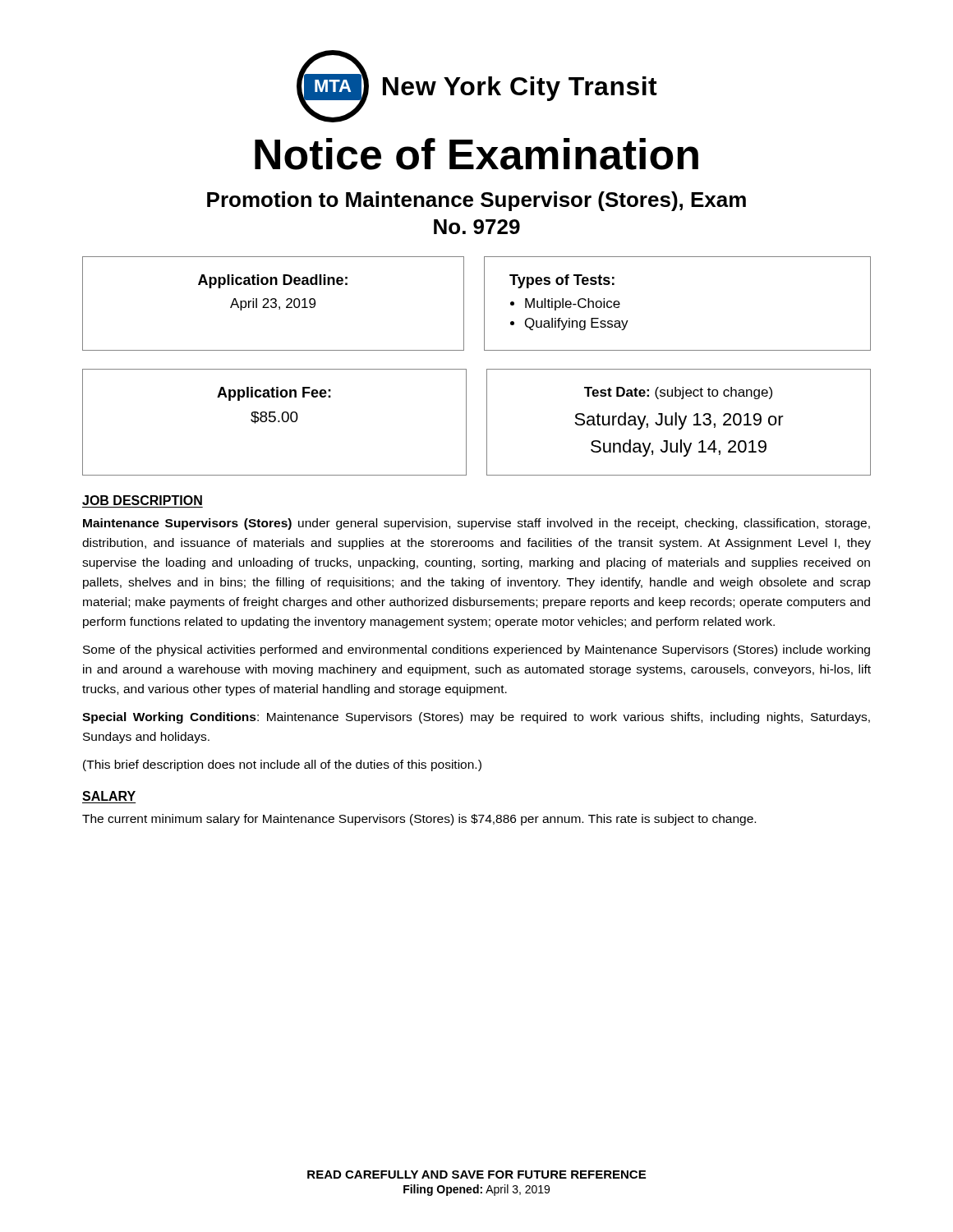This screenshot has width=953, height=1232.
Task: Locate the block of text that opens with "Maintenance Supervisors (Stores) under general supervision,"
Action: point(476,572)
